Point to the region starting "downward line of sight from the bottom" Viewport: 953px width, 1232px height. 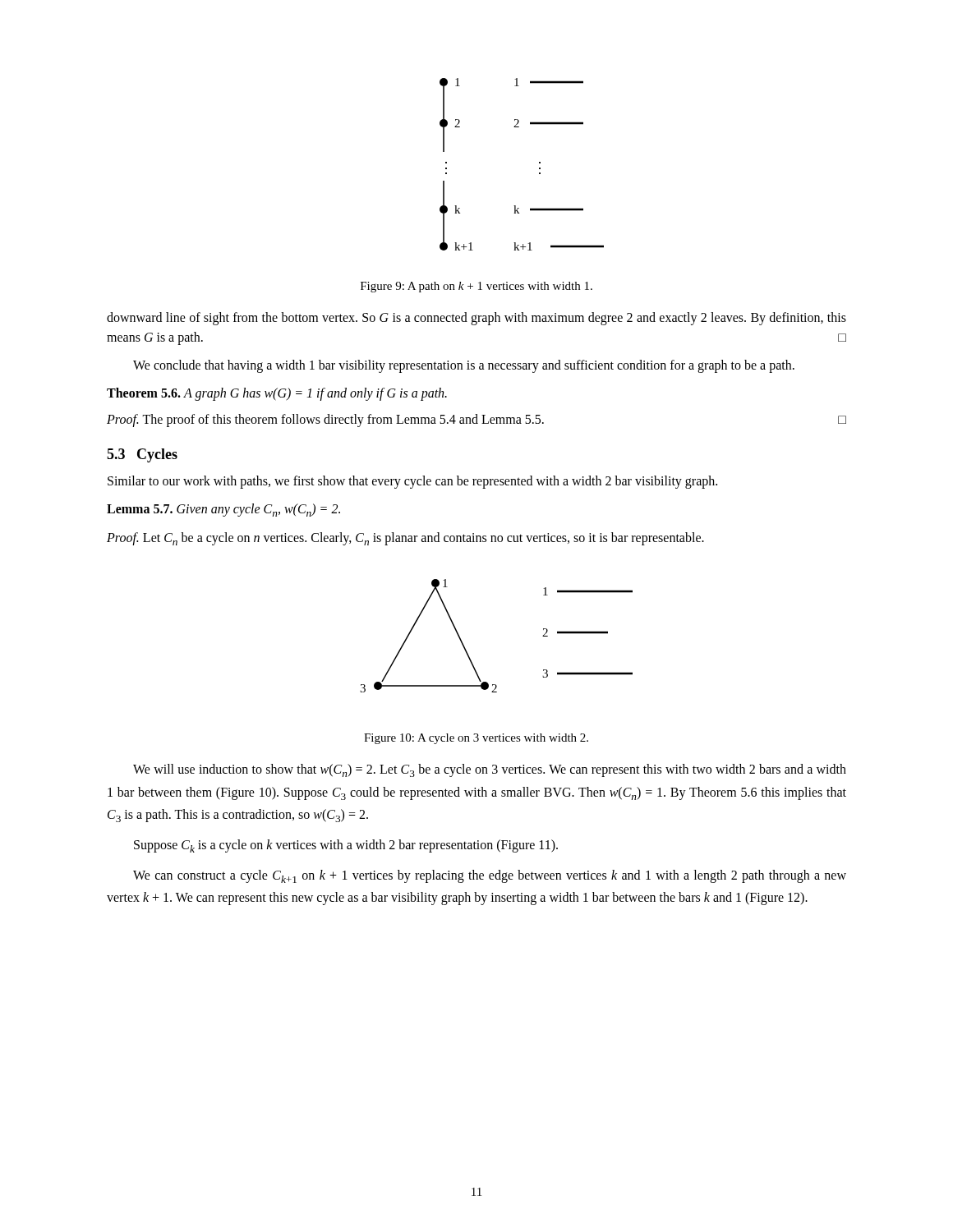coord(476,329)
